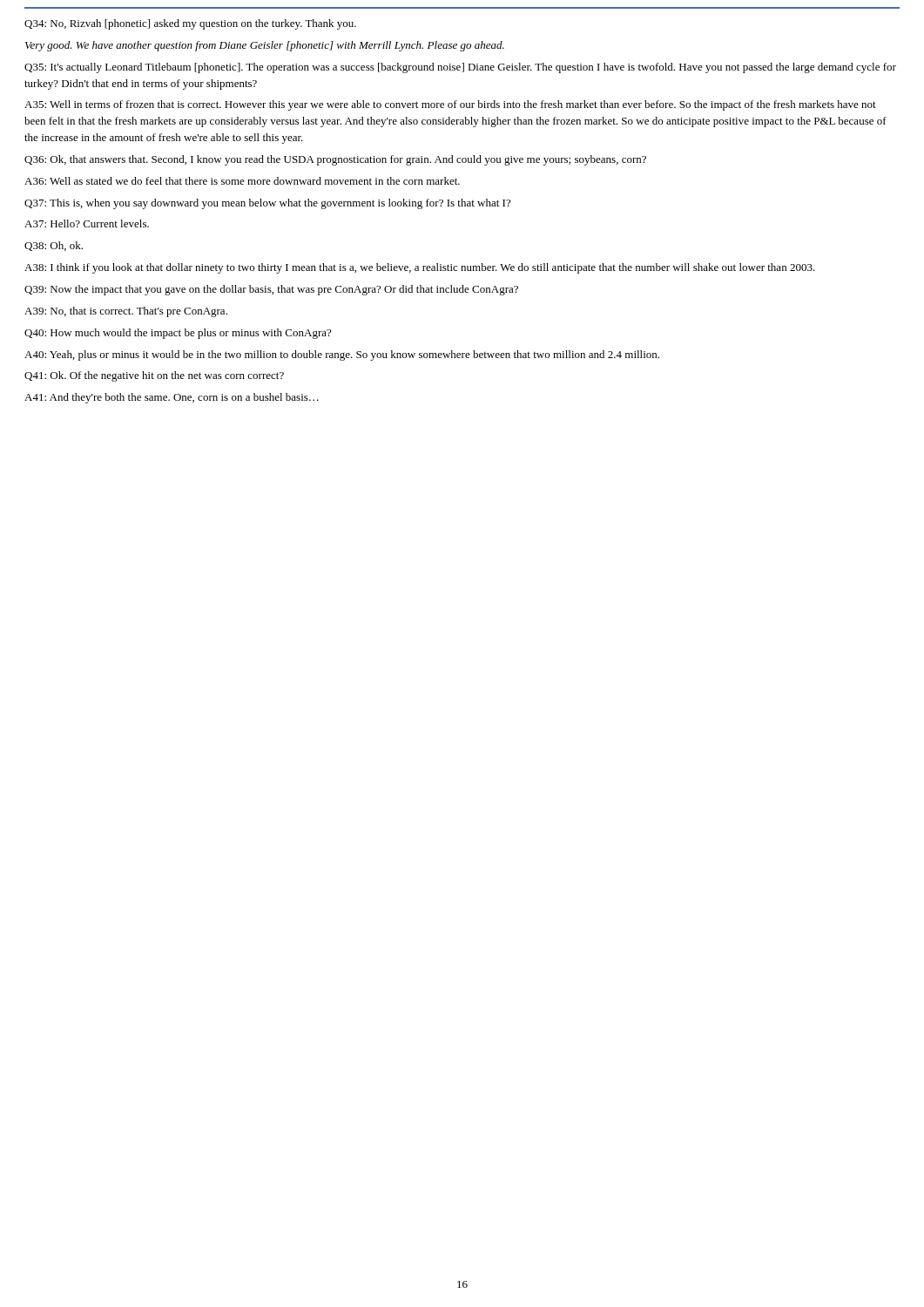Navigate to the region starting "A39: No, that is correct. That's pre"
The image size is (924, 1307).
126,310
